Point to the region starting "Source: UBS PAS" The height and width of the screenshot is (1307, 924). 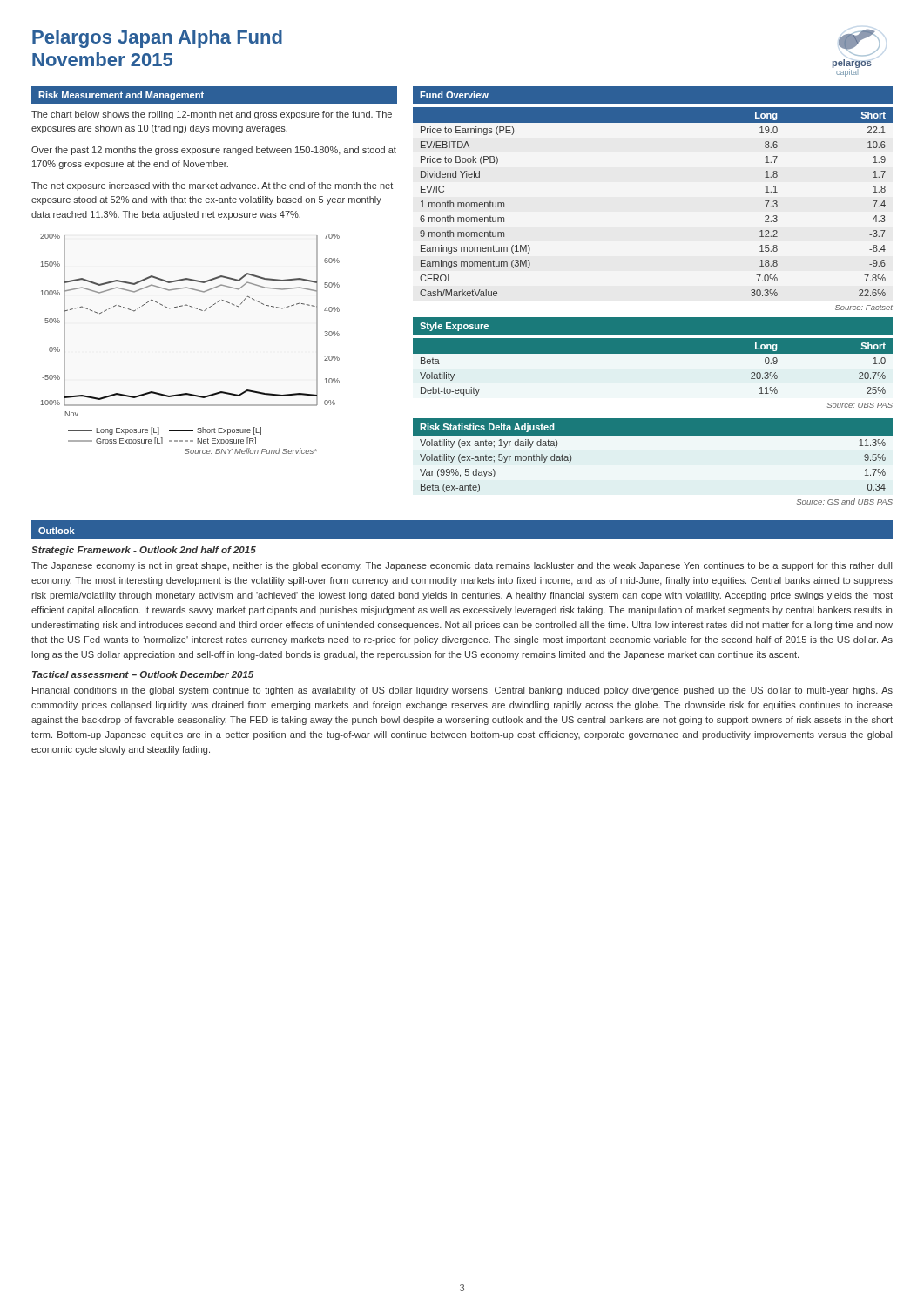pos(860,405)
